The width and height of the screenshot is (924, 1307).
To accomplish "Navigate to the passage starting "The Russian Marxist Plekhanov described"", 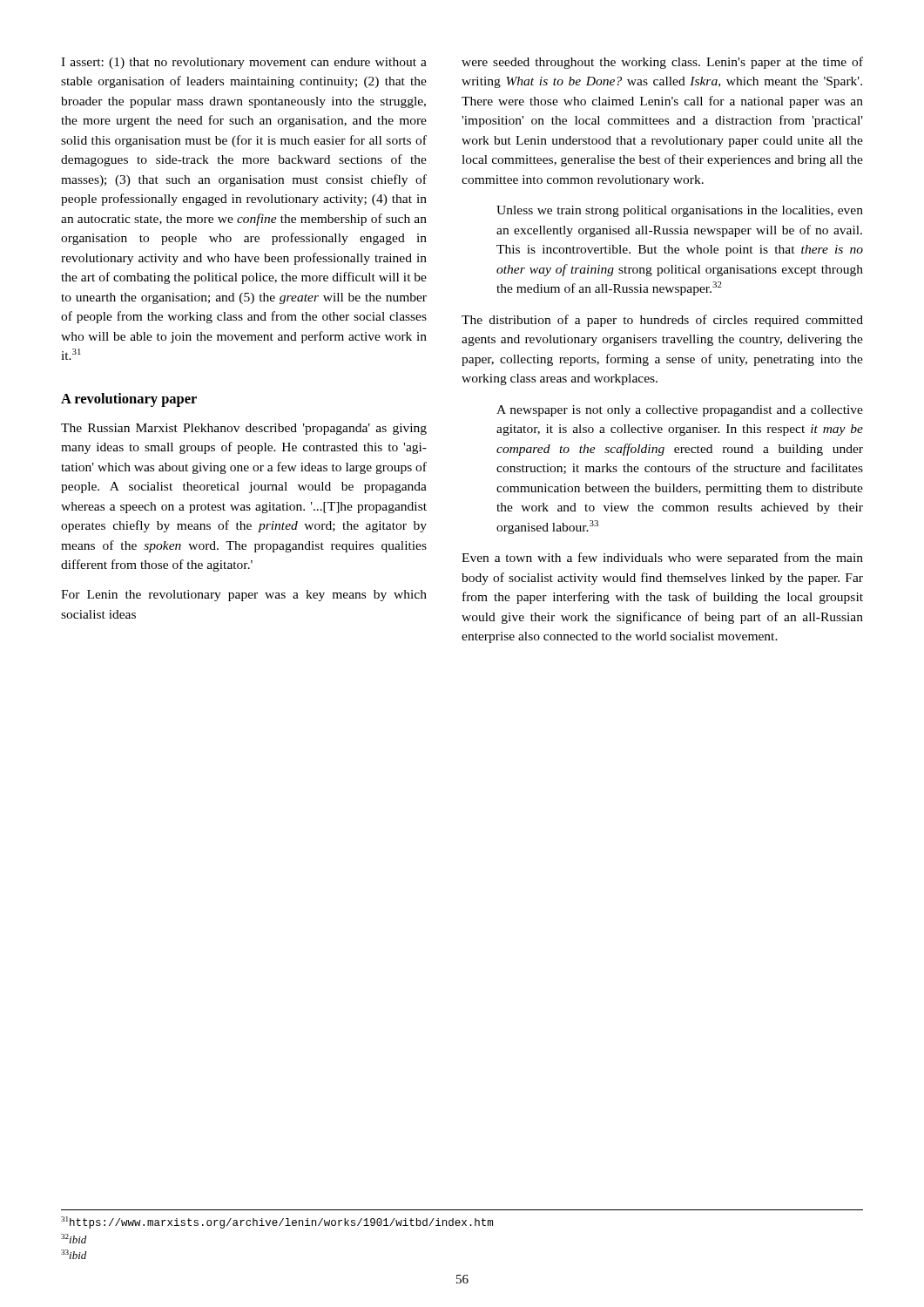I will pyautogui.click(x=244, y=521).
